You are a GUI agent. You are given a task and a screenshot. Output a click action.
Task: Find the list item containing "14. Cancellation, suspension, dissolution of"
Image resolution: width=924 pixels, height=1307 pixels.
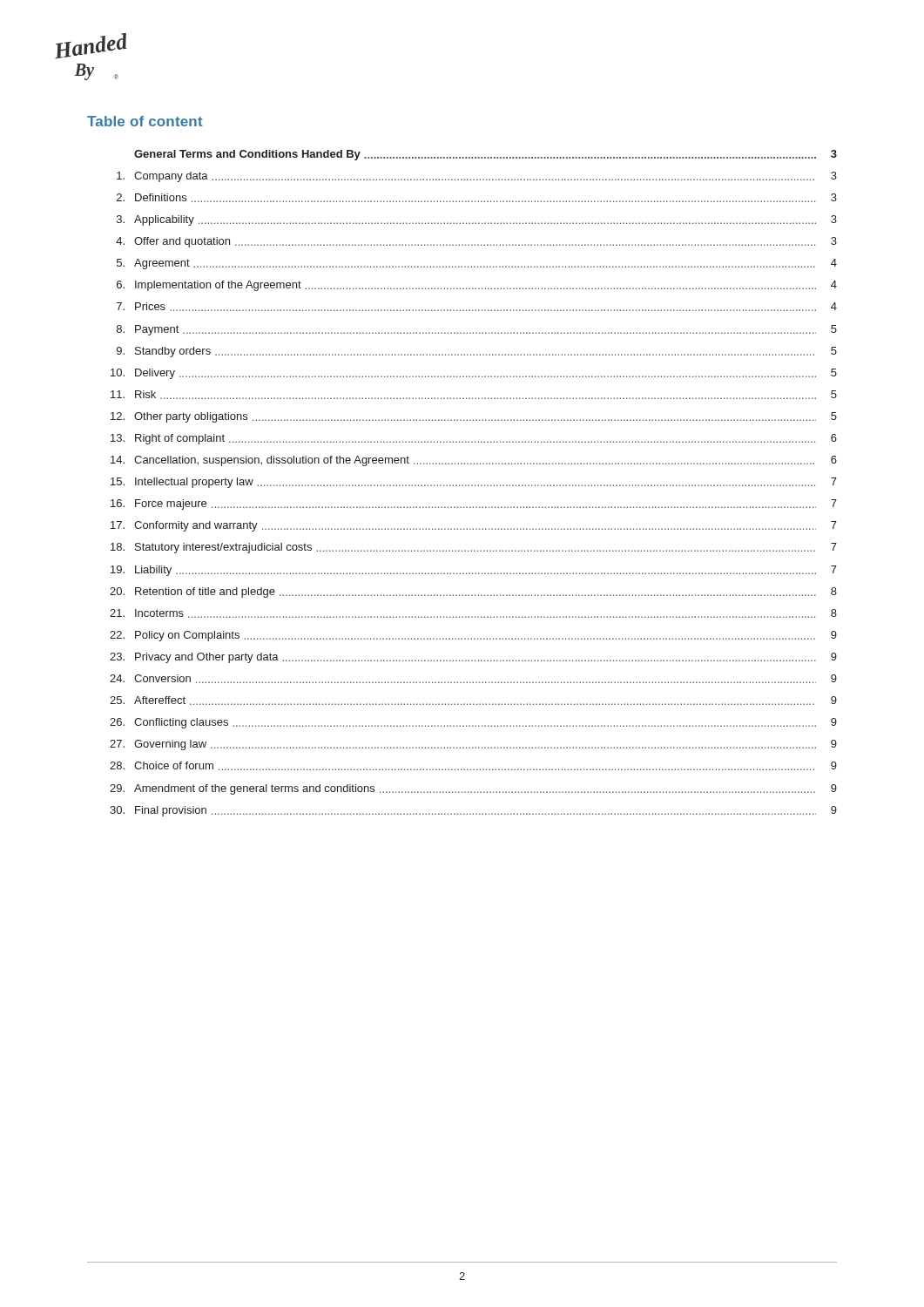coord(462,460)
